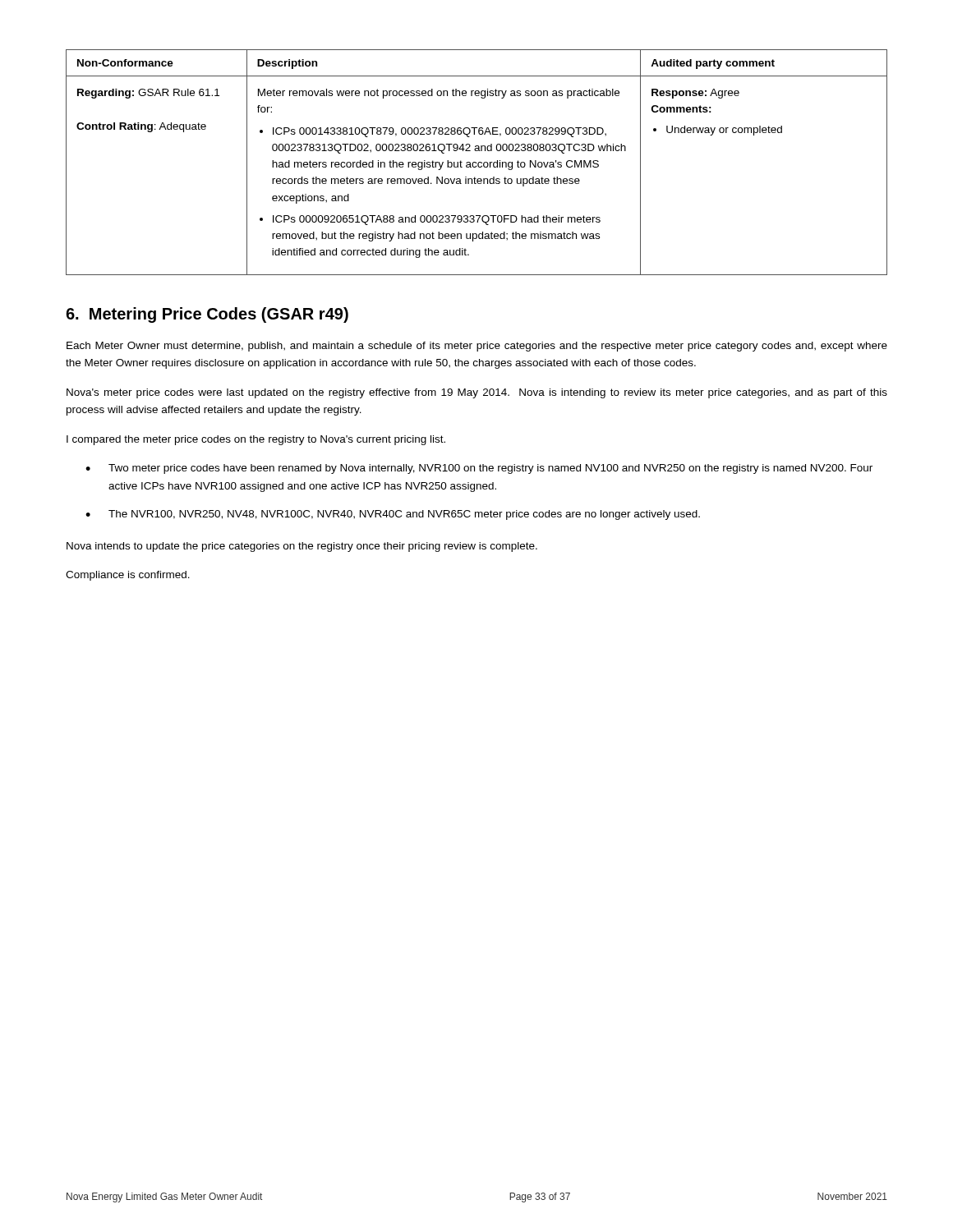The width and height of the screenshot is (953, 1232).
Task: Navigate to the passage starting "I compared the meter"
Action: pos(256,440)
